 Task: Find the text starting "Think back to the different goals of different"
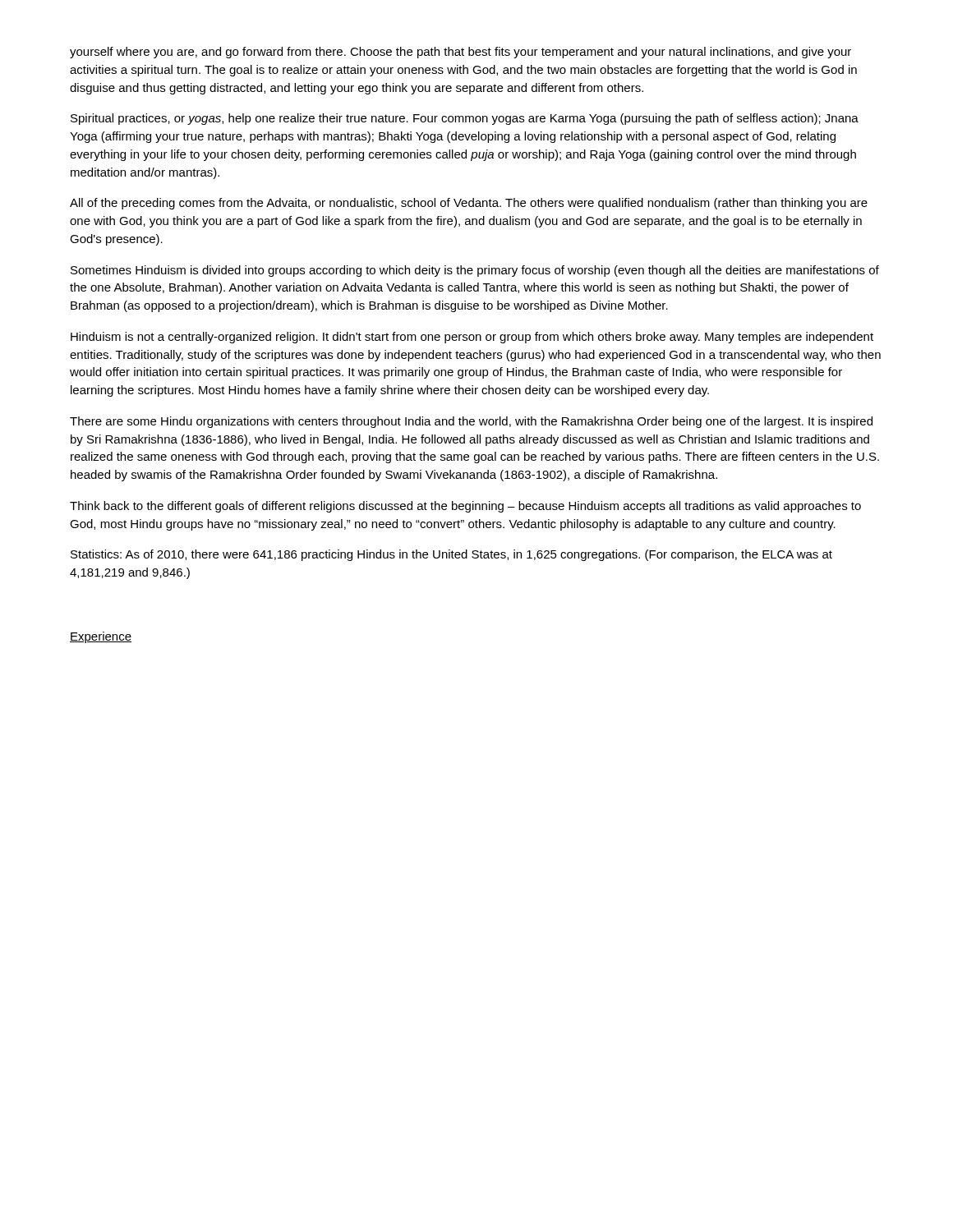(x=466, y=514)
